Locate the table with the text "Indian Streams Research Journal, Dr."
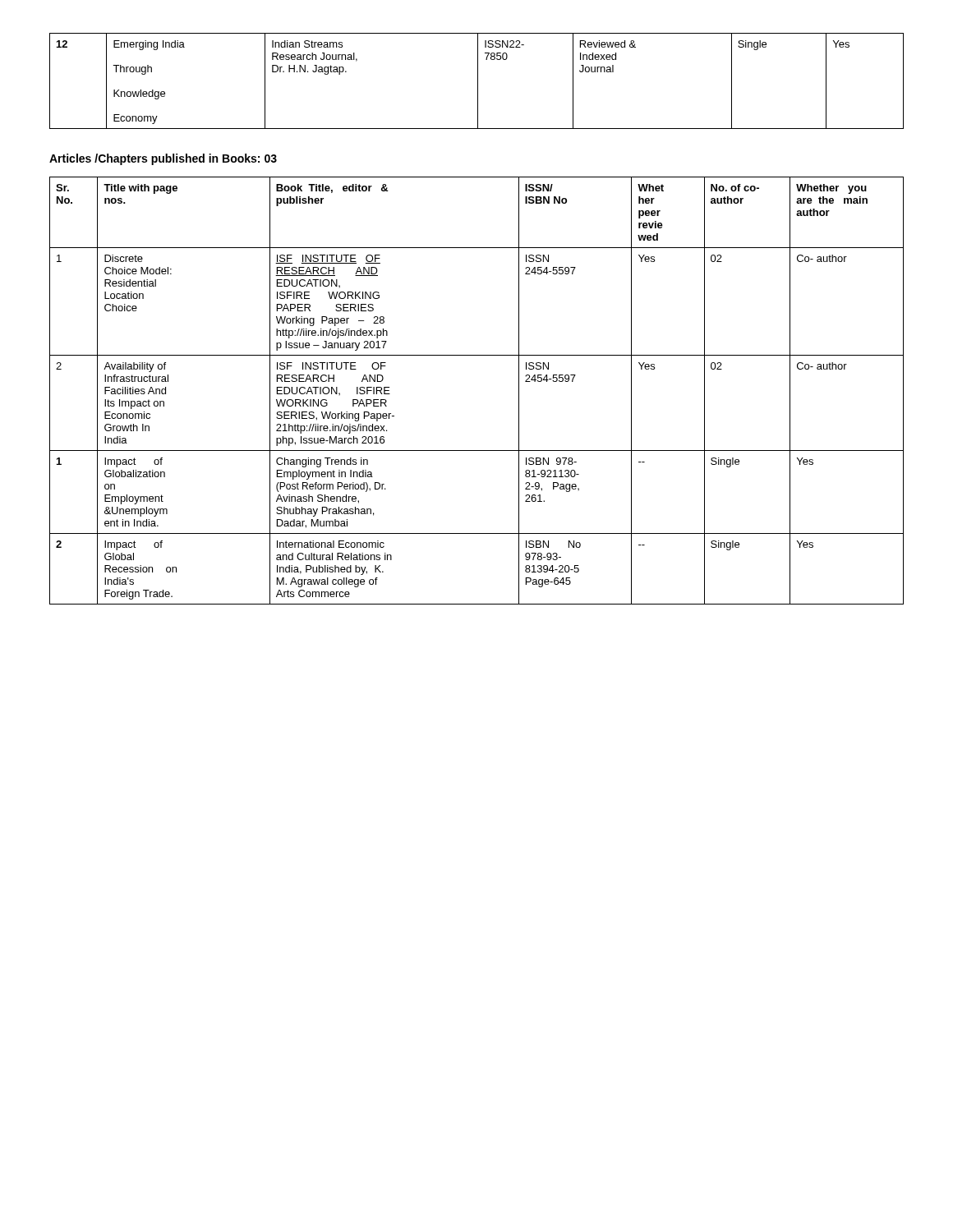 (x=476, y=81)
